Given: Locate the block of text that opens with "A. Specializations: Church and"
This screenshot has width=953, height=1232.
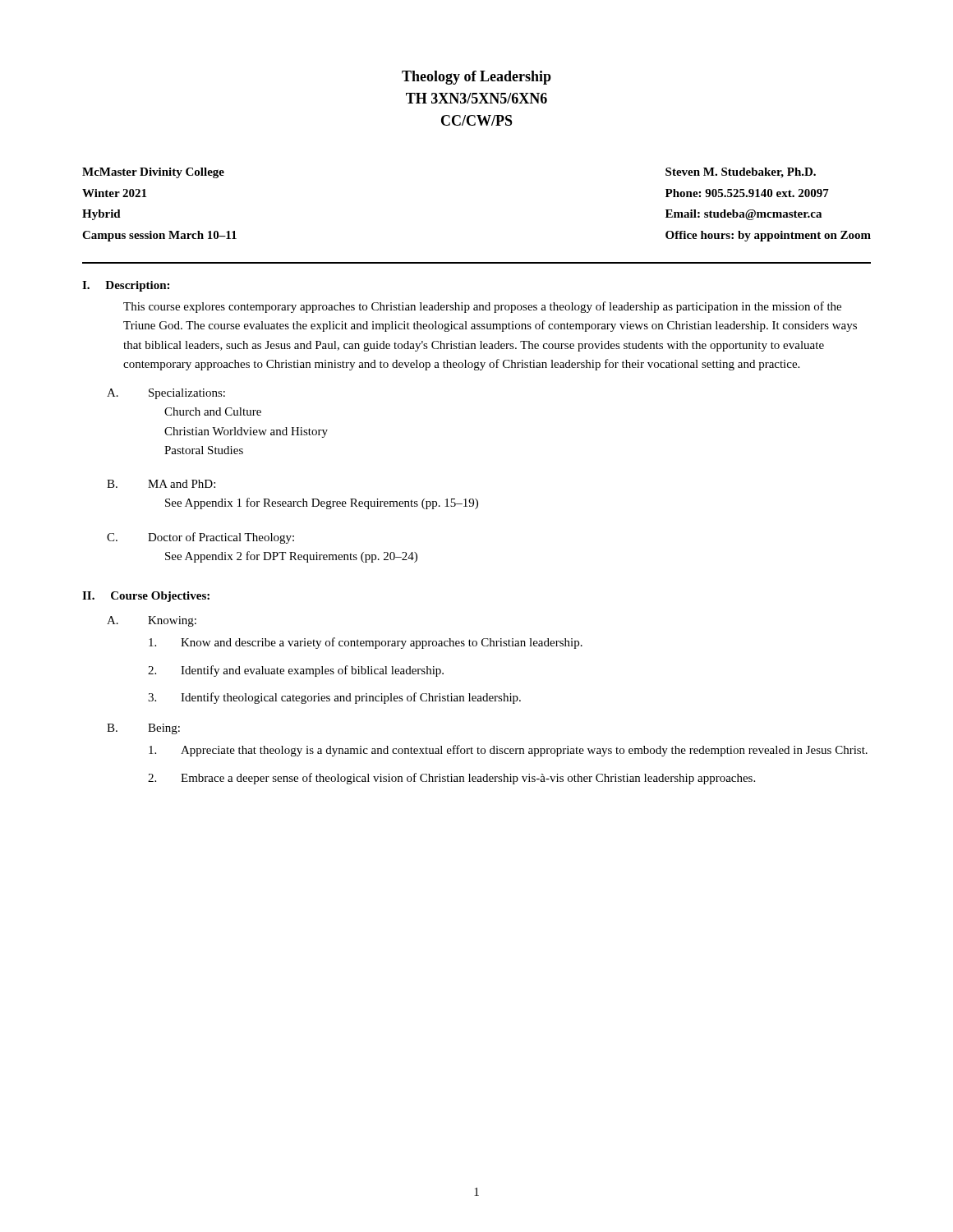Looking at the screenshot, I should (166, 394).
